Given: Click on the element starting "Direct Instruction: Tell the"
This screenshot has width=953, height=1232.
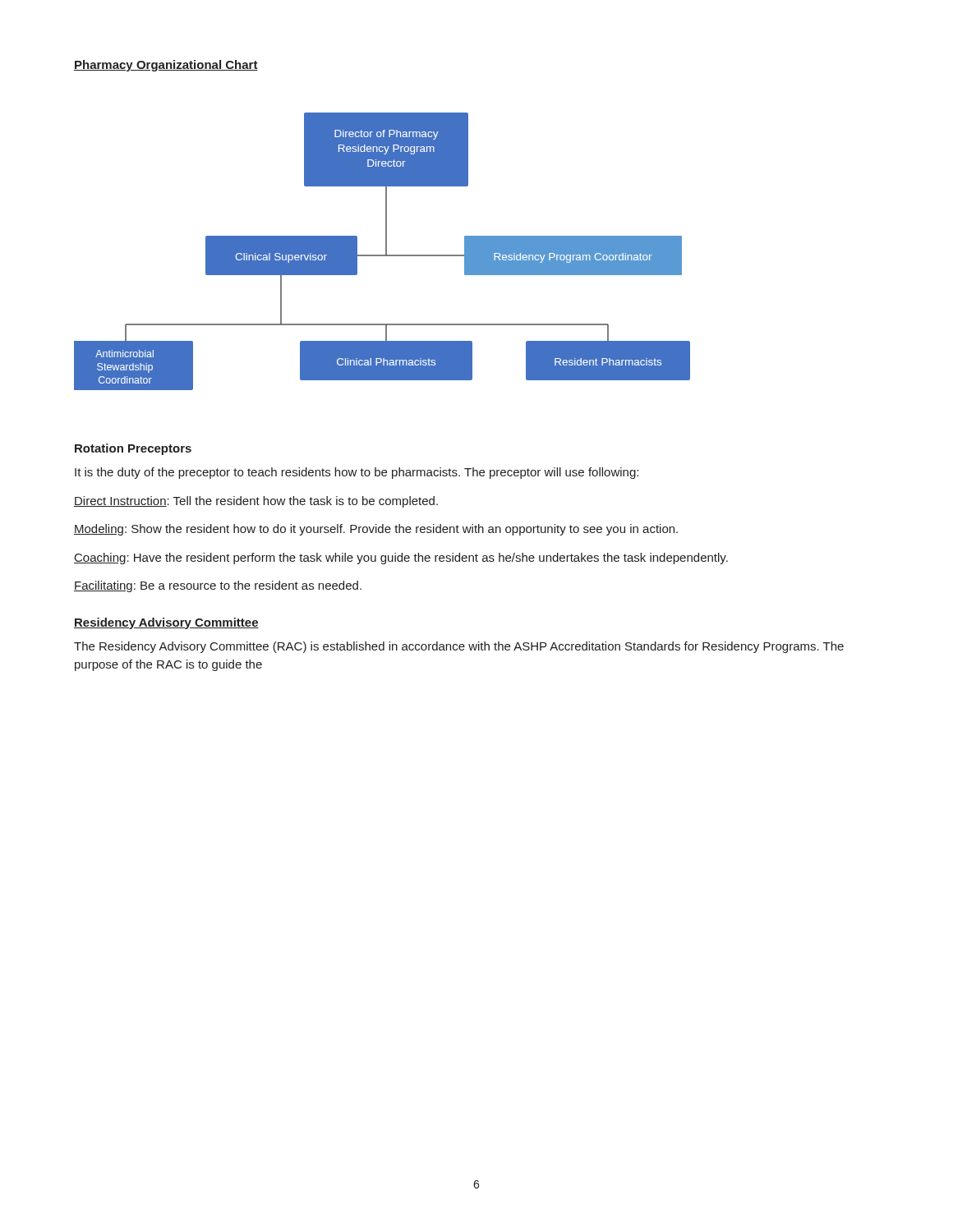Looking at the screenshot, I should [256, 500].
